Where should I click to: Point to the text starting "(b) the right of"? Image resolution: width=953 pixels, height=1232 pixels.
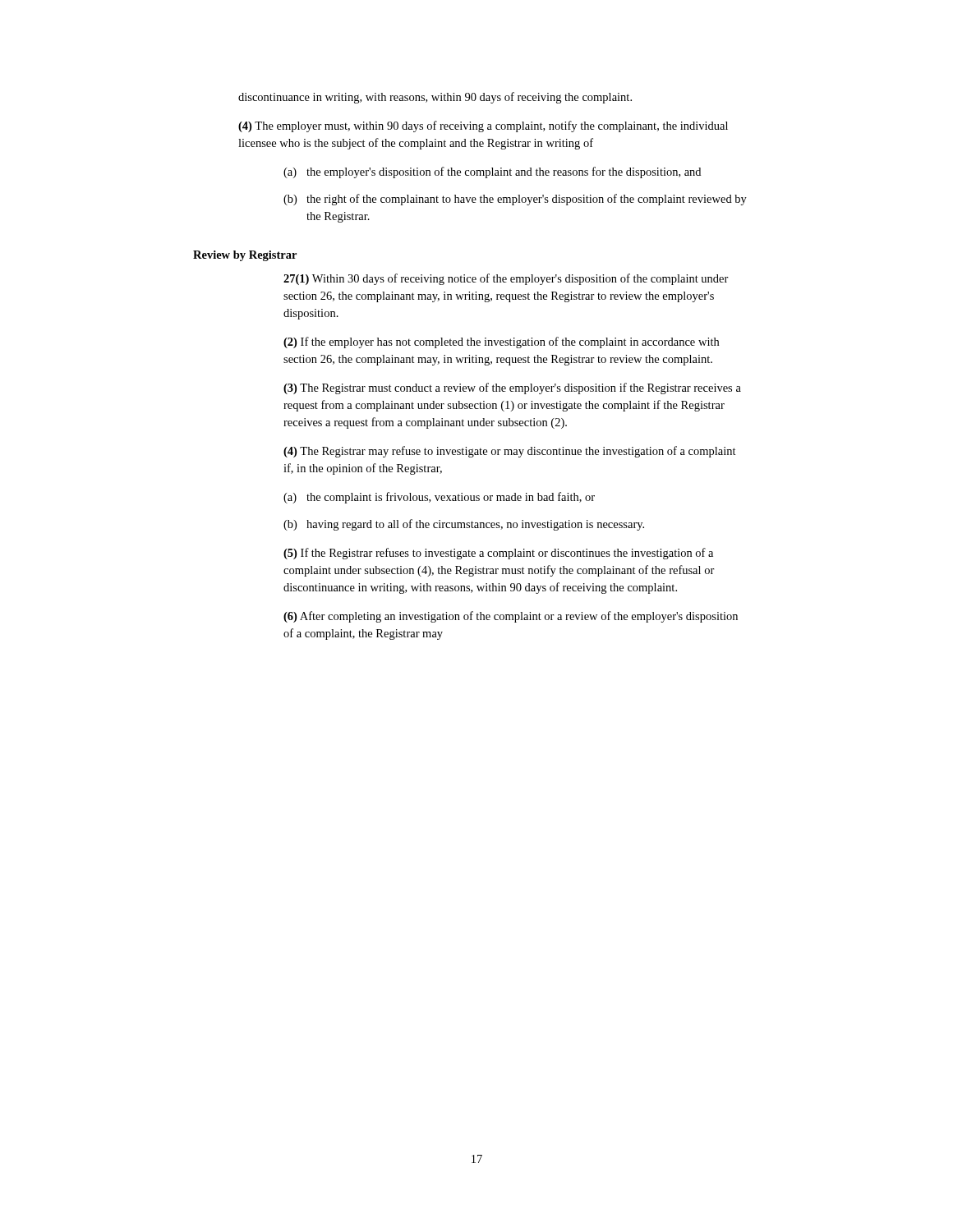(516, 208)
